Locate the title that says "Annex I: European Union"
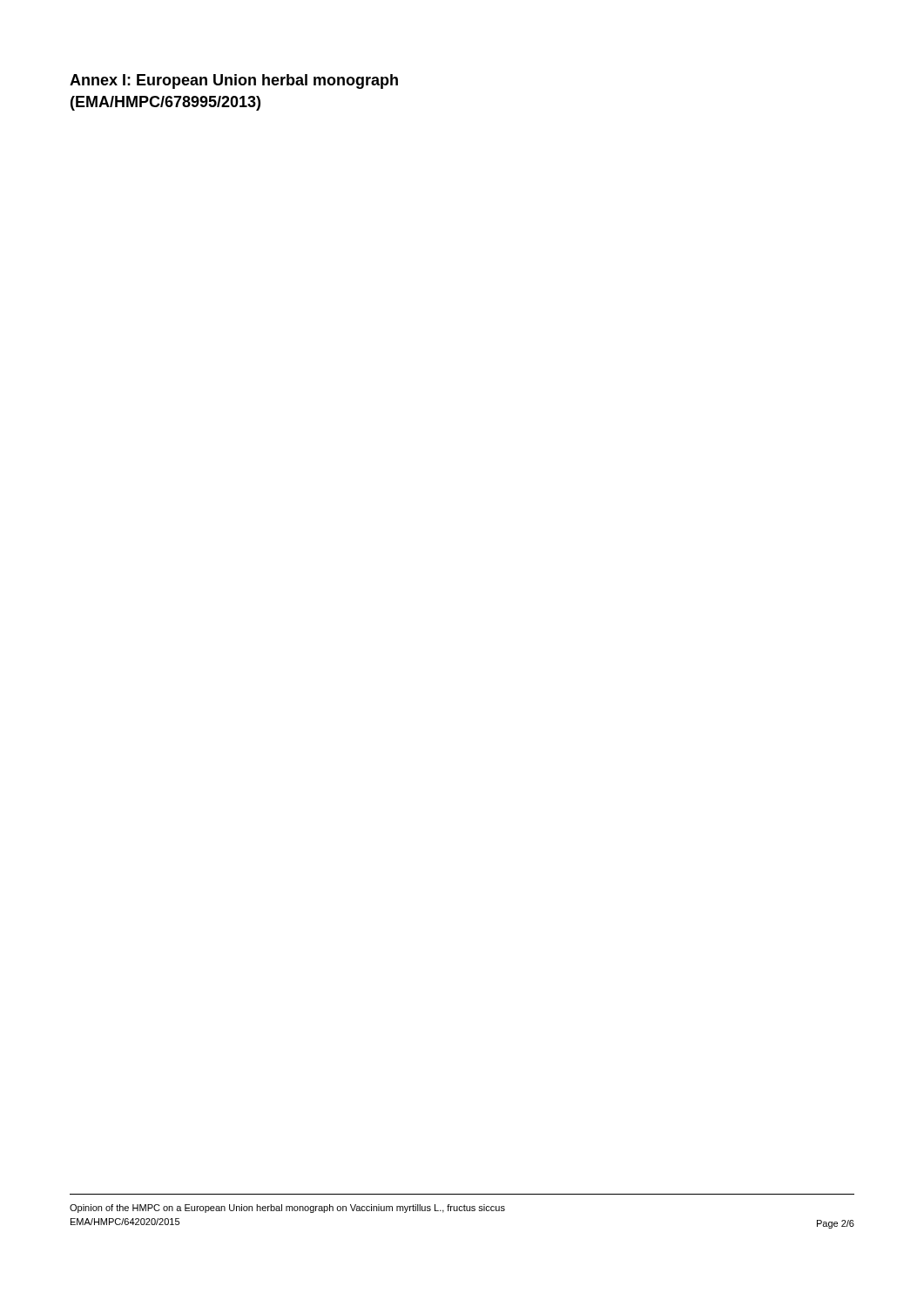This screenshot has width=924, height=1307. 234,91
